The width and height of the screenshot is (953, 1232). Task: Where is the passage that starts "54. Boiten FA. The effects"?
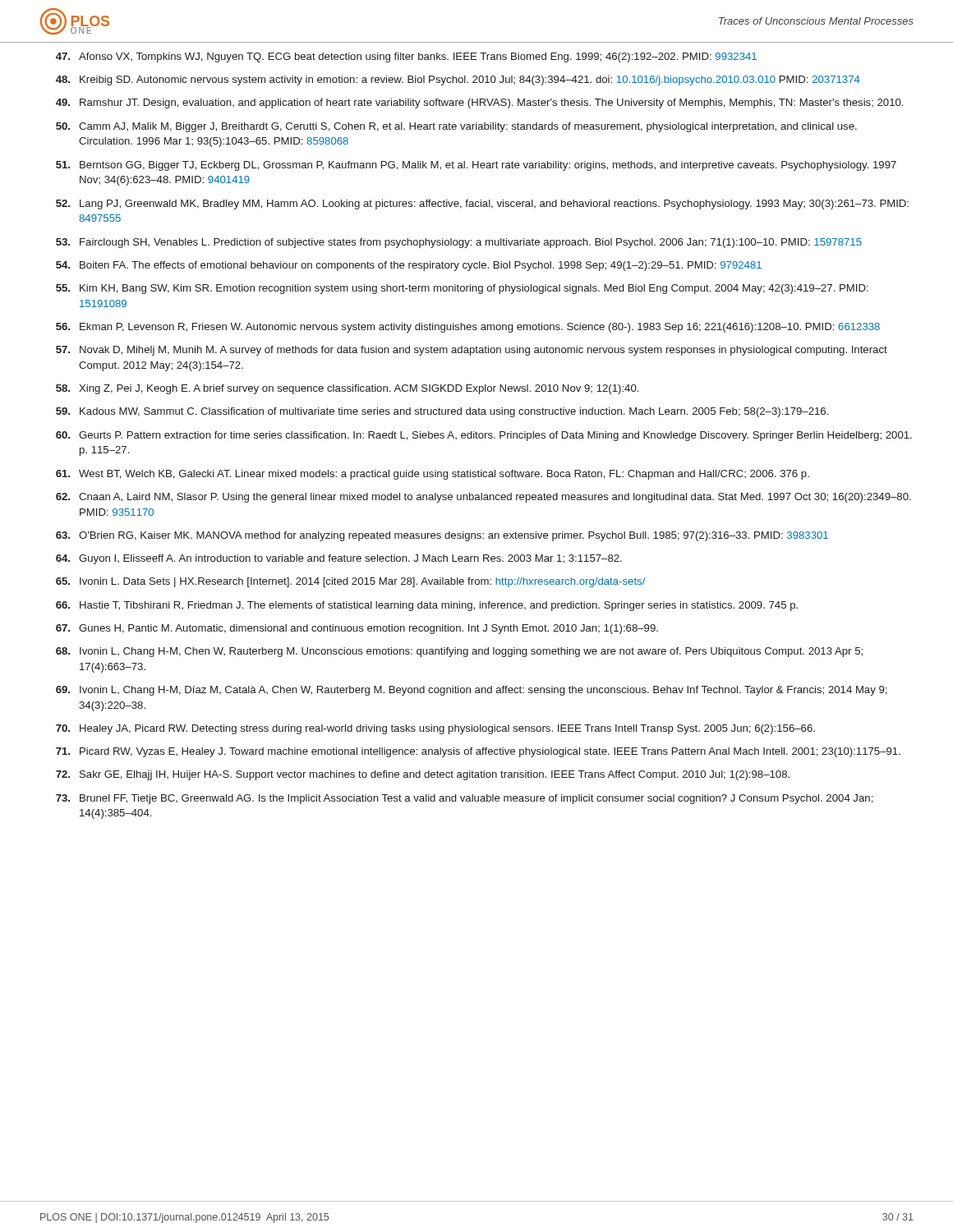click(x=476, y=265)
